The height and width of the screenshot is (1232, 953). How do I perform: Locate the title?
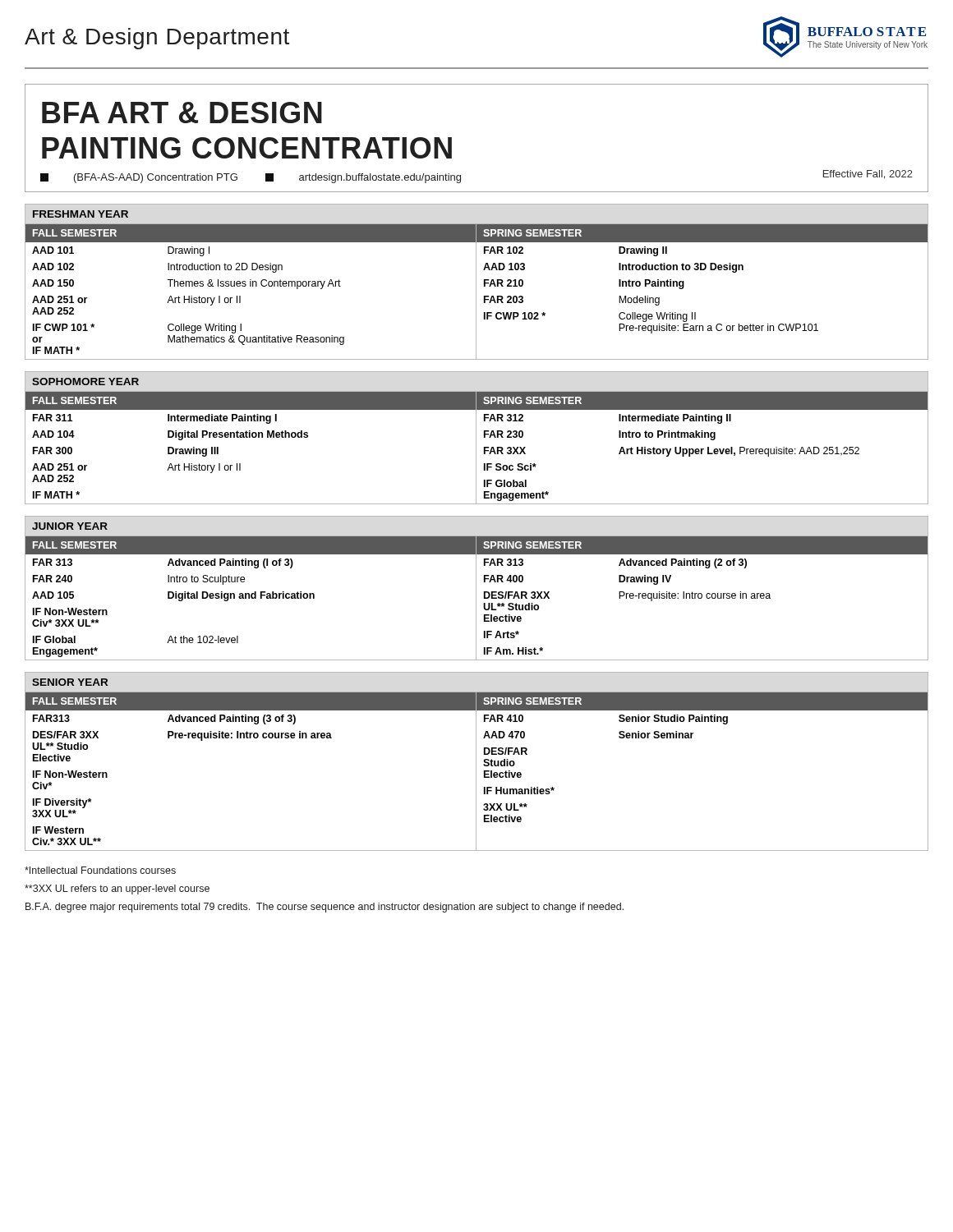(476, 138)
